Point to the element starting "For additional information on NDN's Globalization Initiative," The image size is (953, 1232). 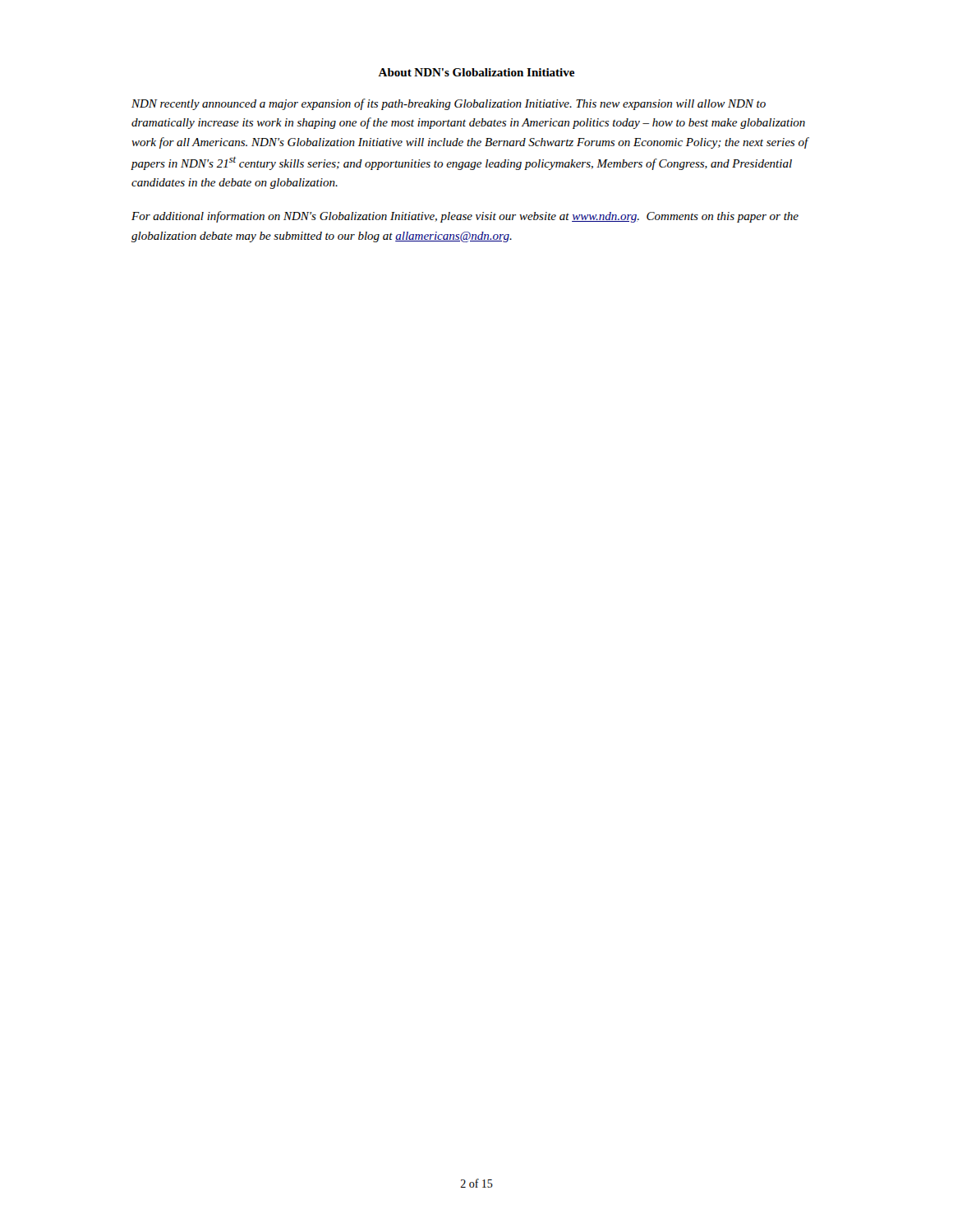click(465, 226)
